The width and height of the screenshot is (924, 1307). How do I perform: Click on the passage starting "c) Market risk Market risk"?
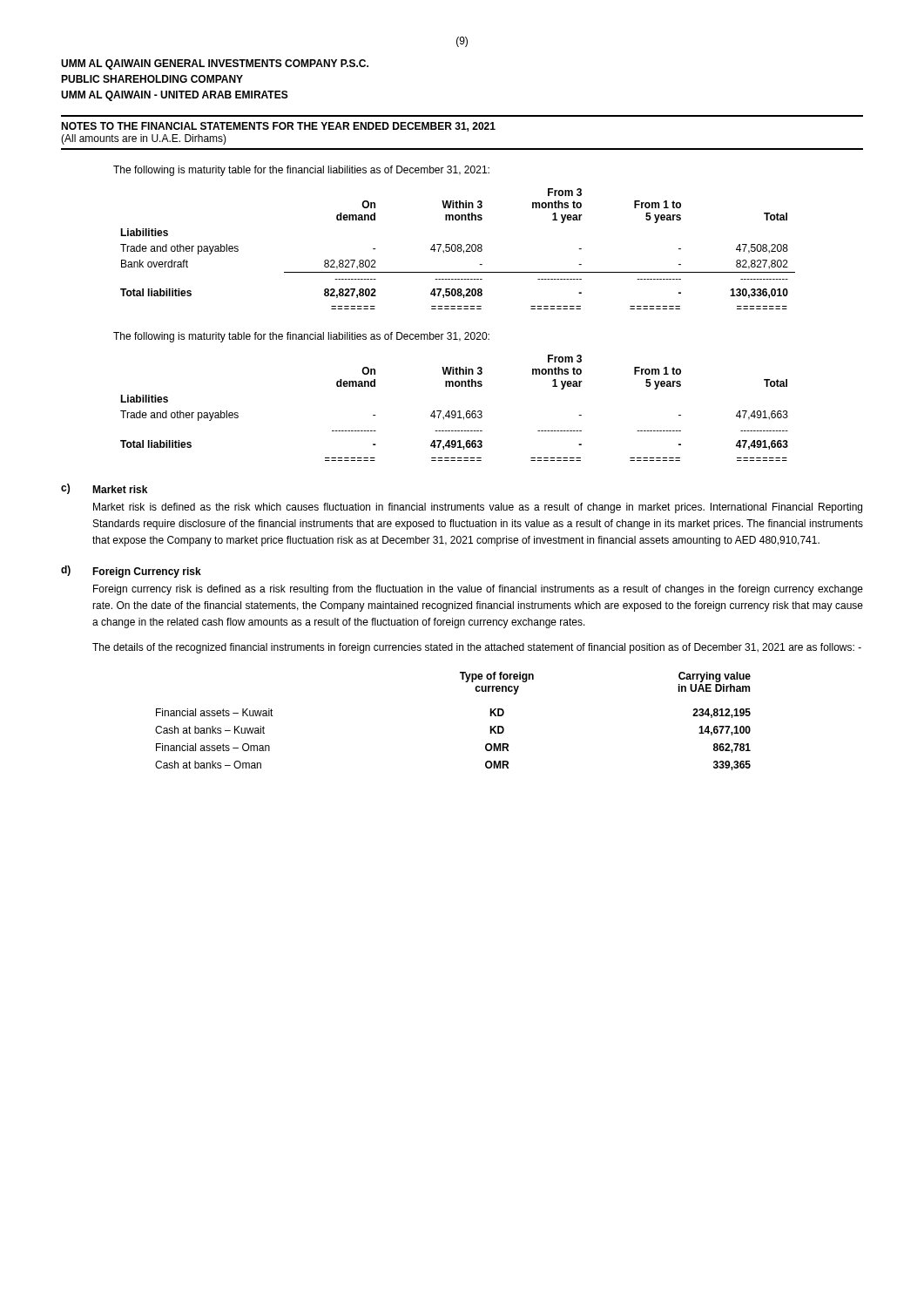coord(462,517)
